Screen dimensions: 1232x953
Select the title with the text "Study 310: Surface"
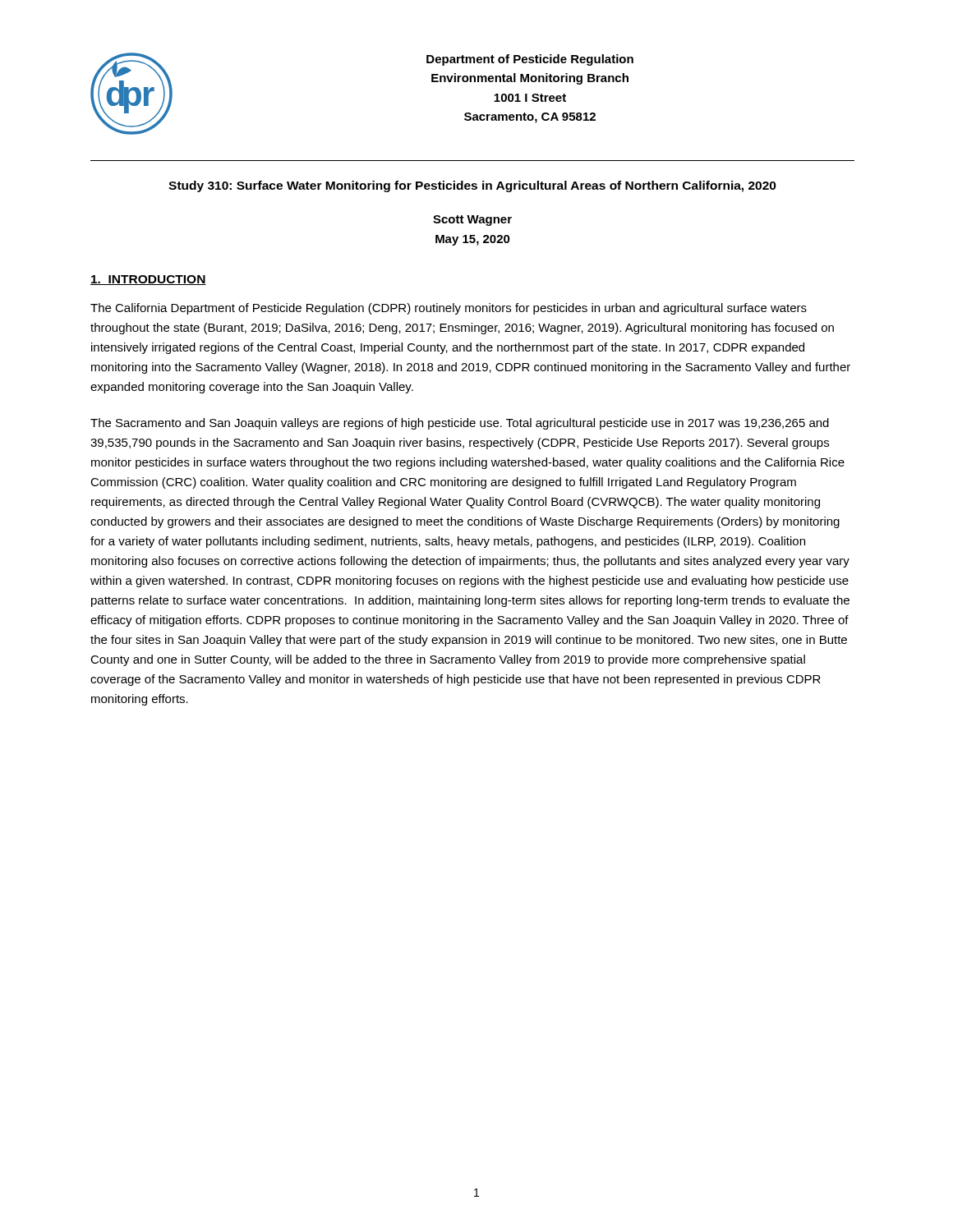click(472, 185)
